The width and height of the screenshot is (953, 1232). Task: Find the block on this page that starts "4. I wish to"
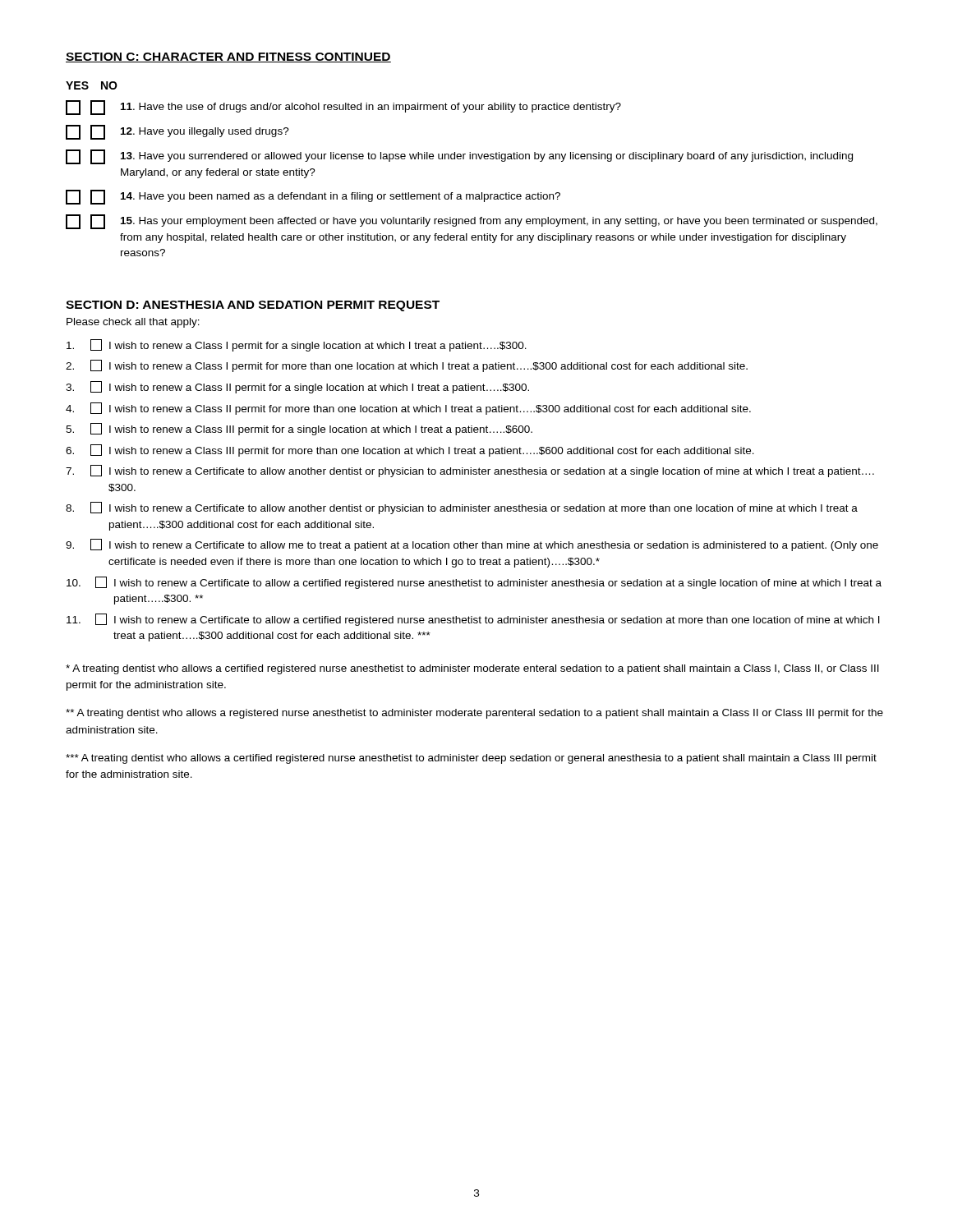click(476, 408)
